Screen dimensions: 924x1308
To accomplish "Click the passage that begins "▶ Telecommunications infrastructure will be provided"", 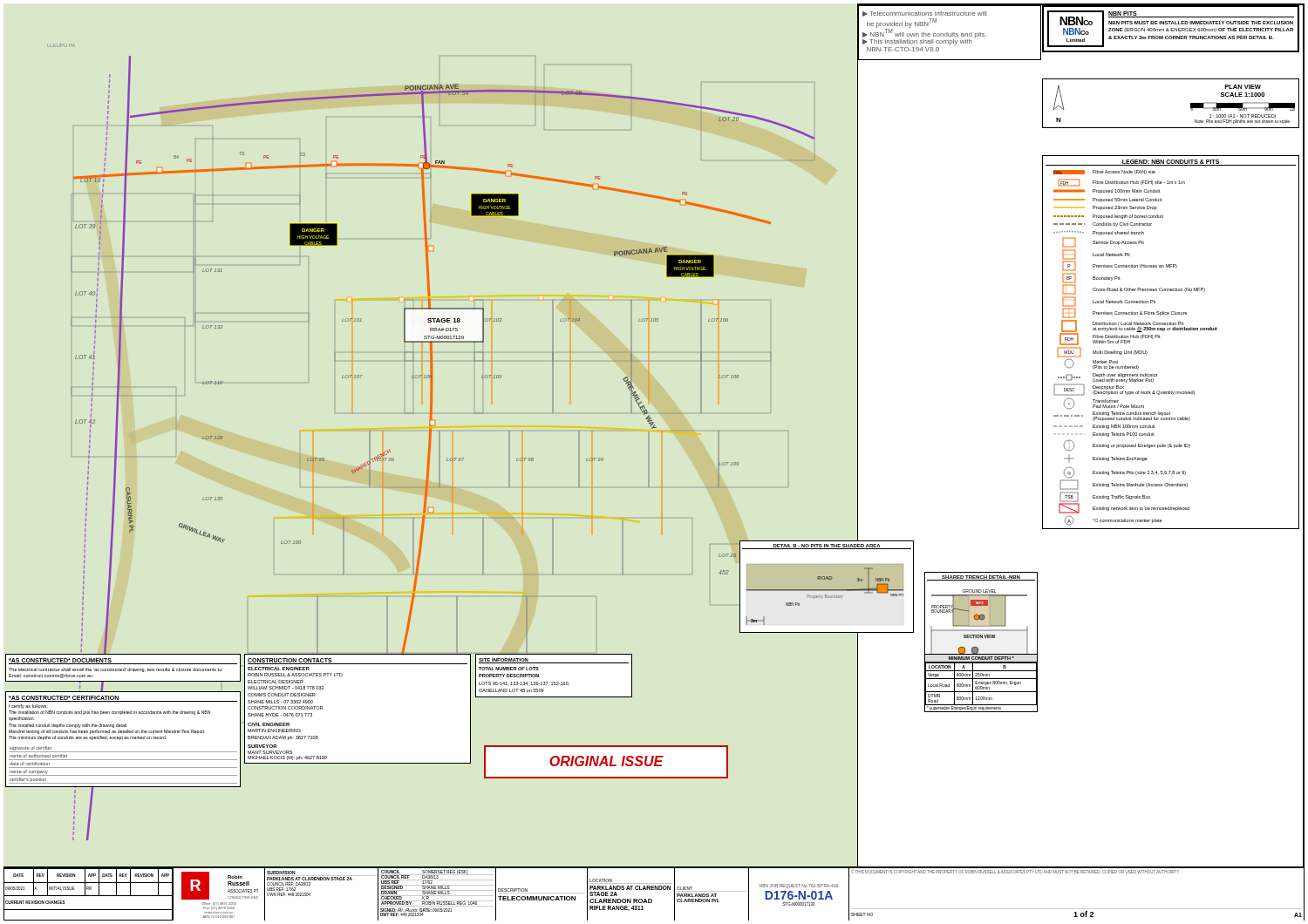I will pos(950,32).
